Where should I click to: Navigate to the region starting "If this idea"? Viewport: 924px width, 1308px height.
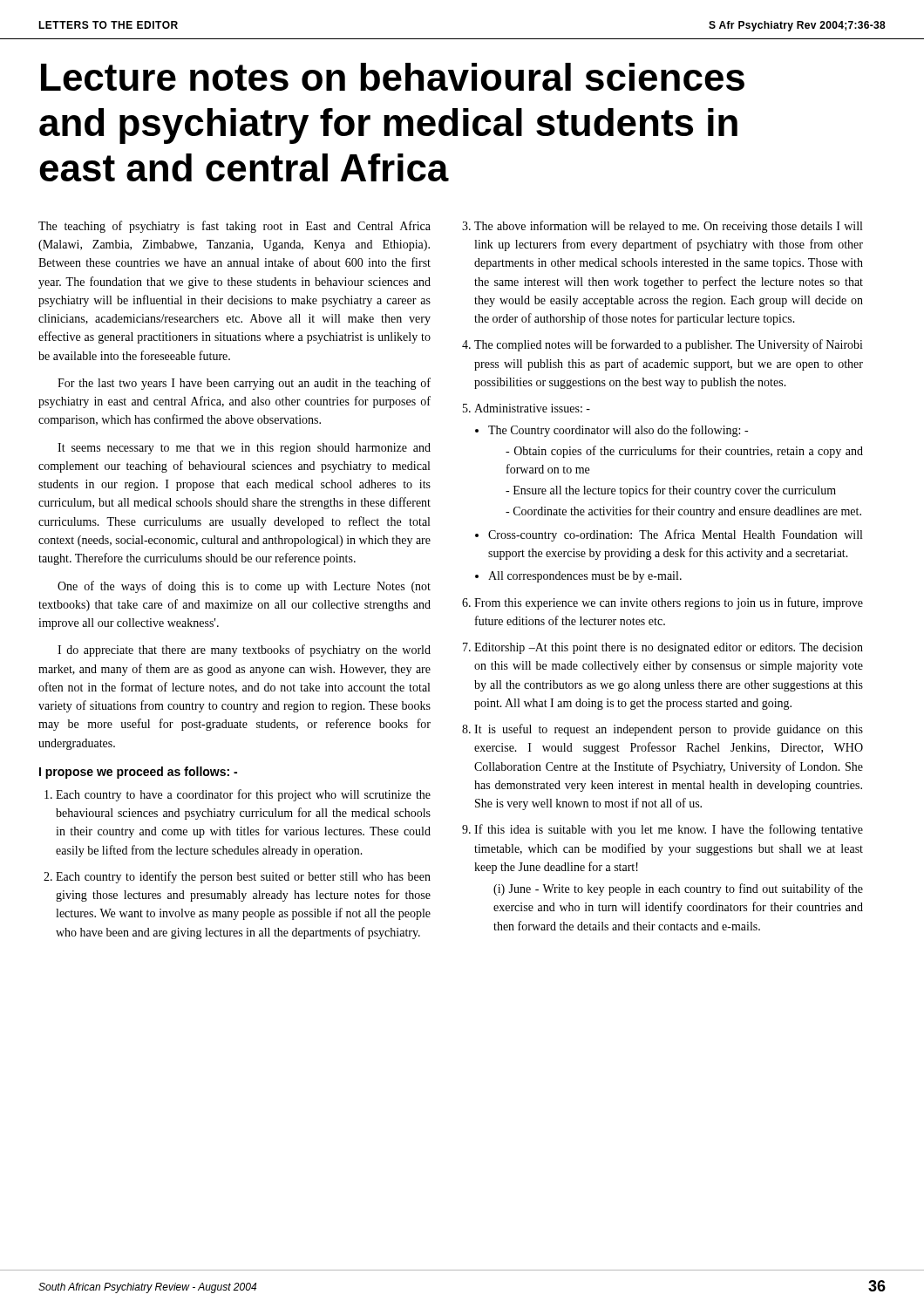click(669, 880)
